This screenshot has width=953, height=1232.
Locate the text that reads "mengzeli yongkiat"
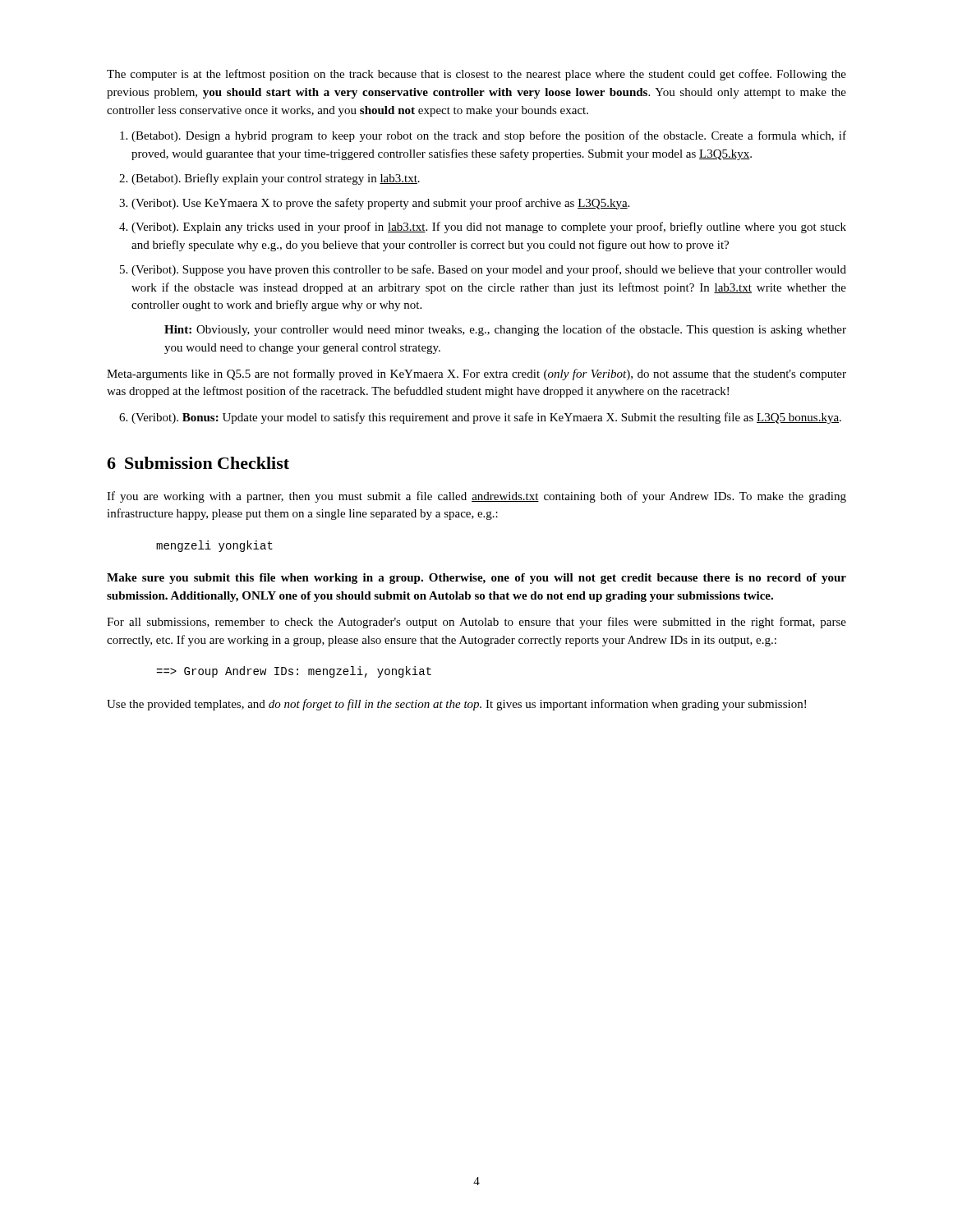click(215, 546)
